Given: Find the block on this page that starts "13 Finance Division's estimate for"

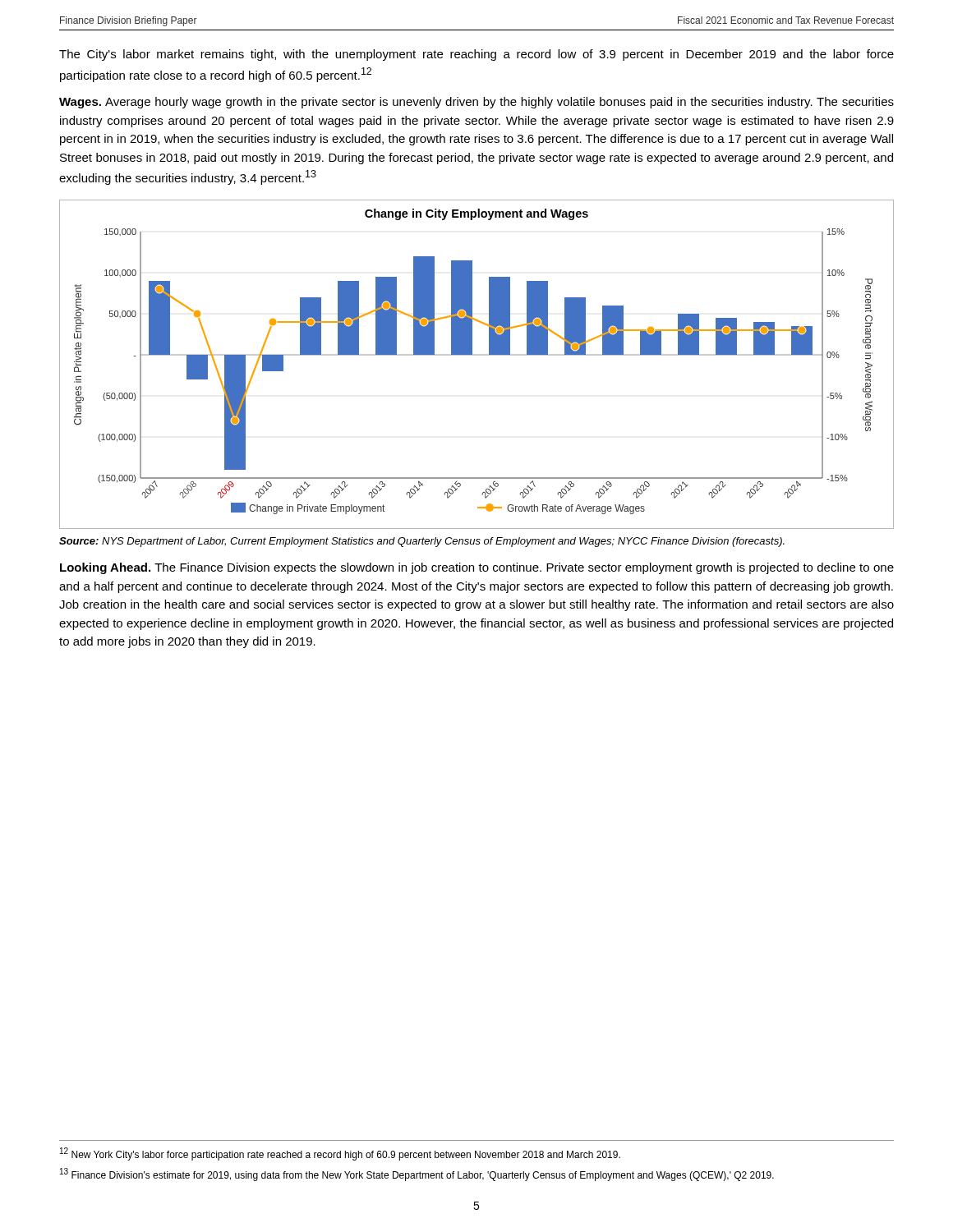Looking at the screenshot, I should [417, 1174].
